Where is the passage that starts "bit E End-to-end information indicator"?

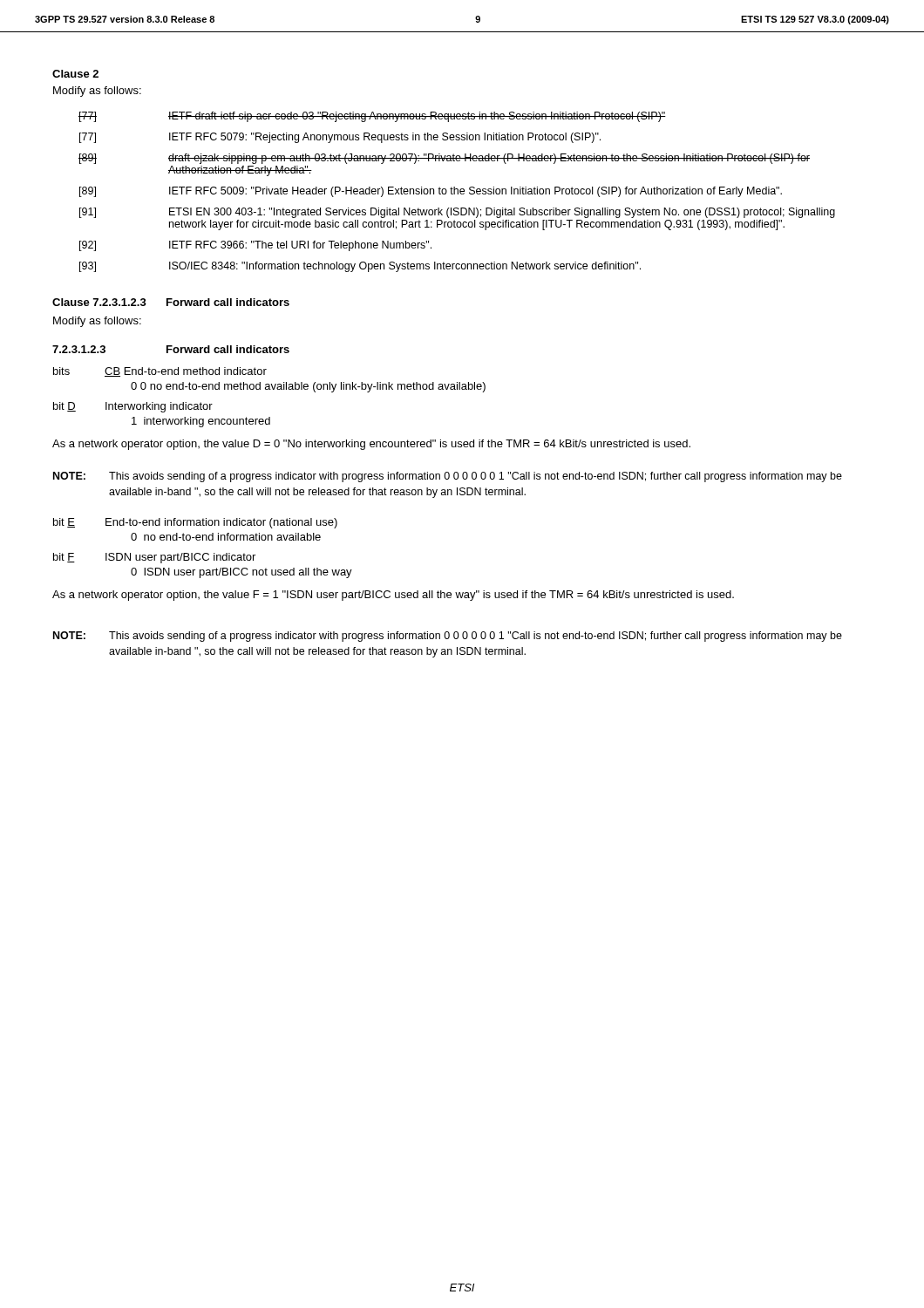coord(195,522)
